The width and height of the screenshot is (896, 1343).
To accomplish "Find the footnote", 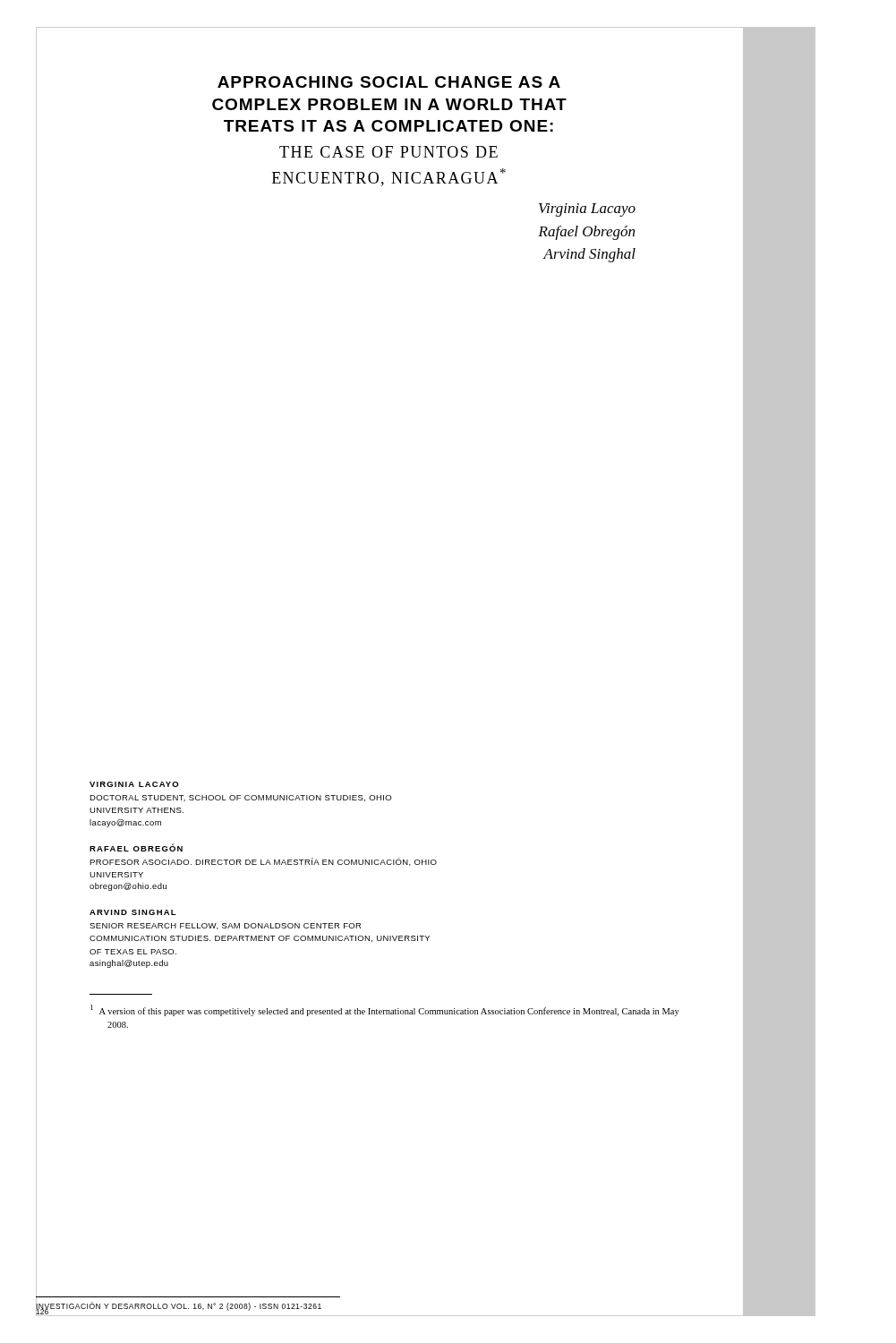I will [x=384, y=1016].
